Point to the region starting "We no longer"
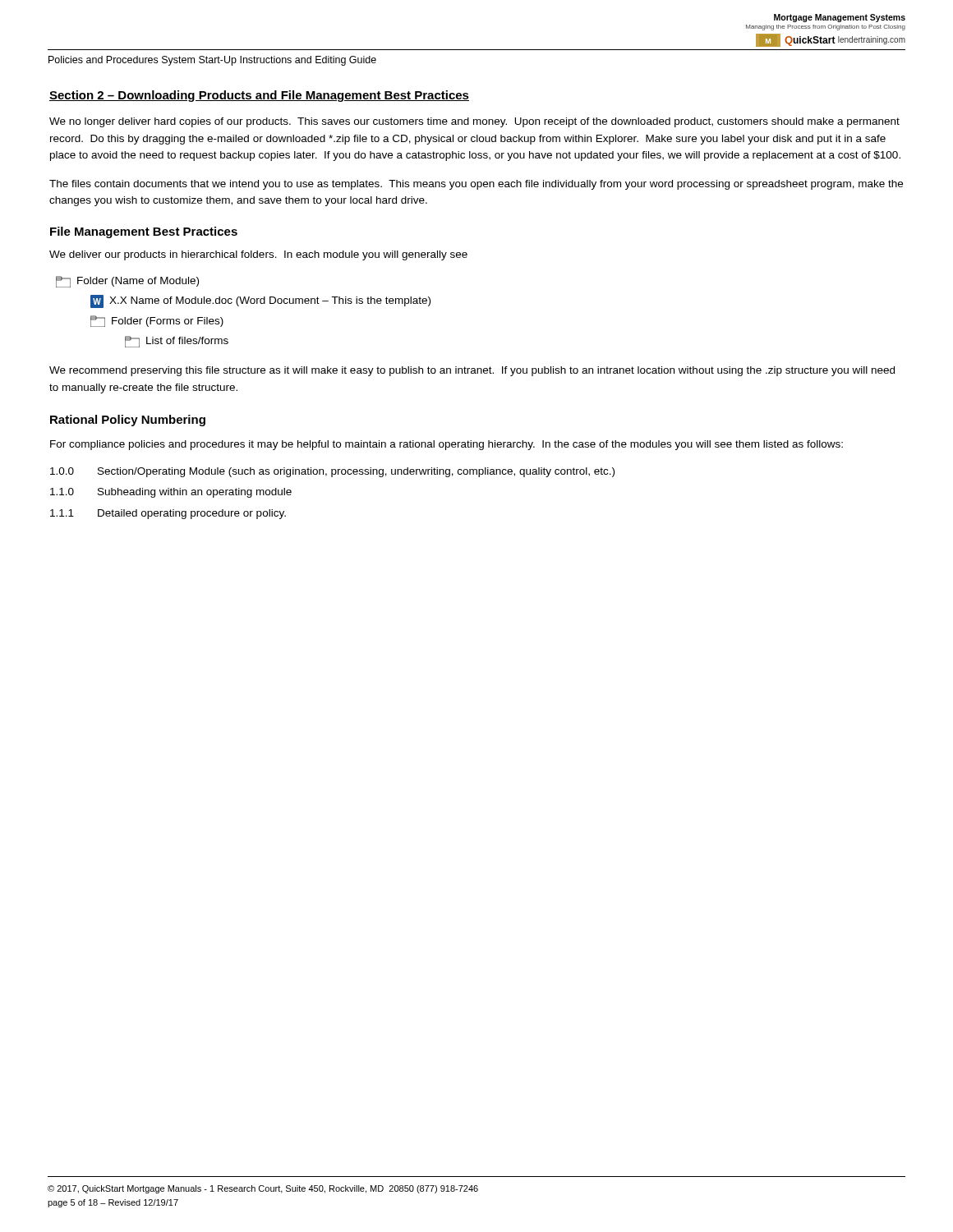Viewport: 953px width, 1232px height. point(475,138)
